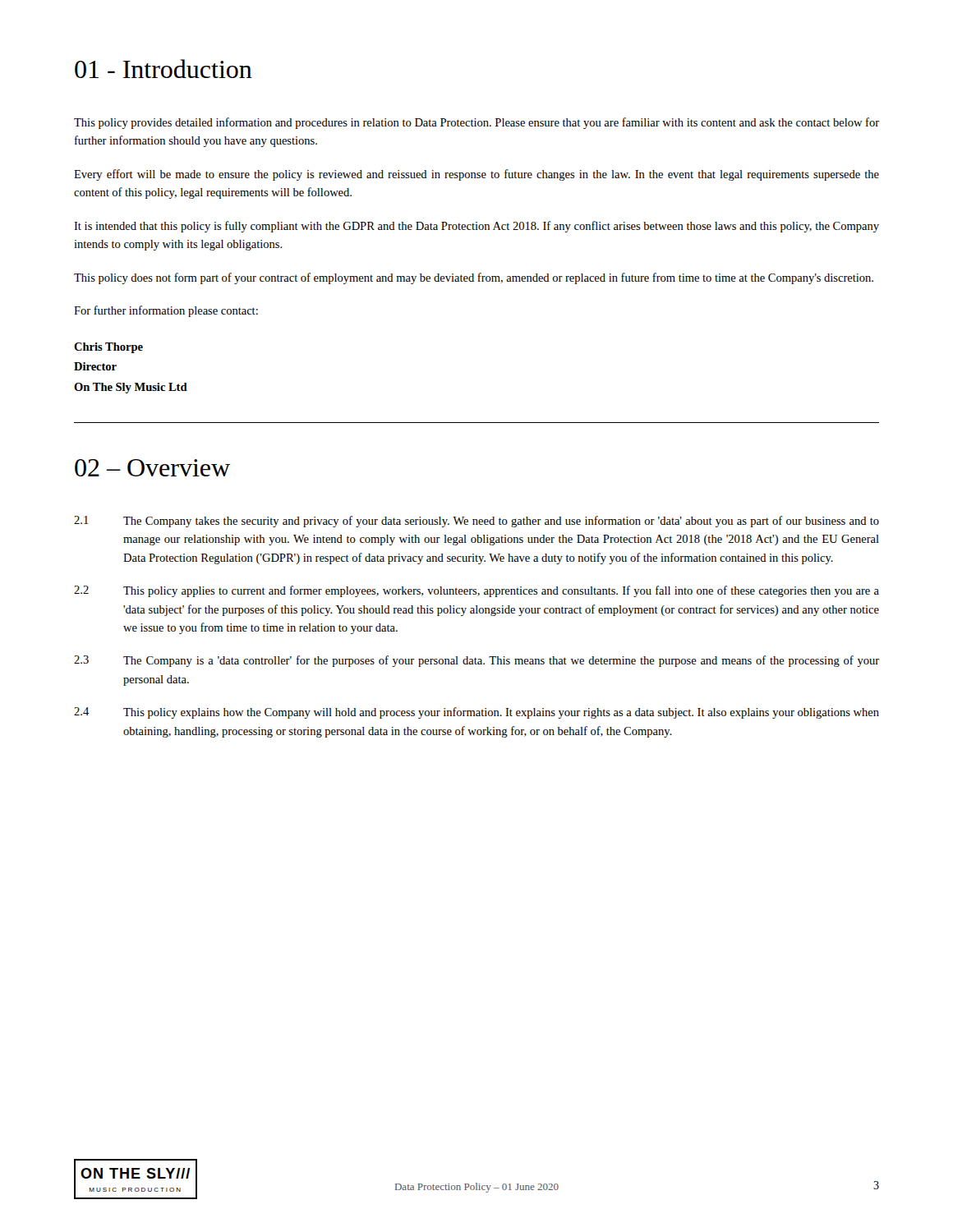
Task: Locate the passage starting "This policy does"
Action: tap(474, 277)
